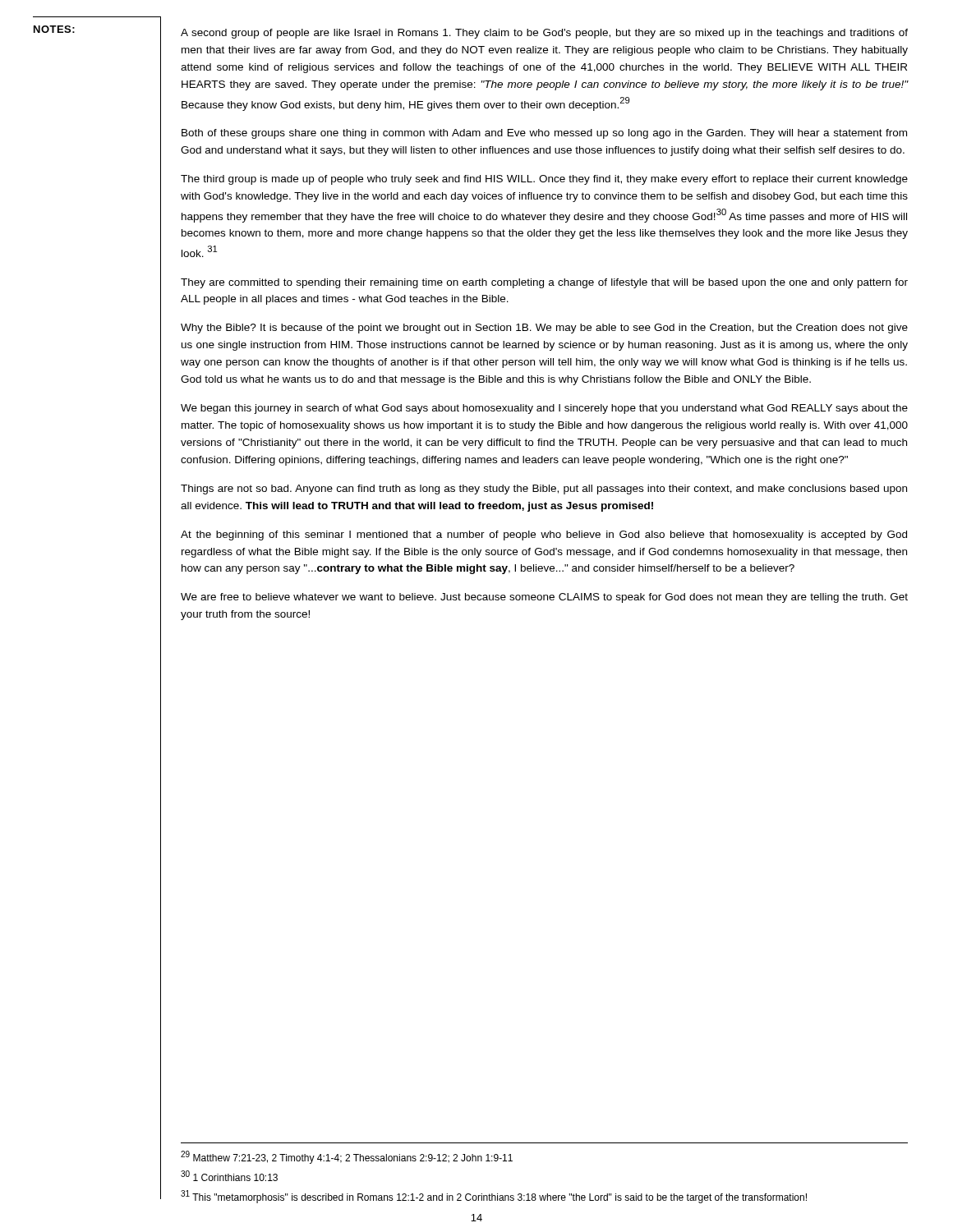This screenshot has width=953, height=1232.
Task: Select the footnote that says "29 Matthew 7:21-23, 2 Timothy 4:1-4; 2 Thessalonians"
Action: [x=347, y=1157]
